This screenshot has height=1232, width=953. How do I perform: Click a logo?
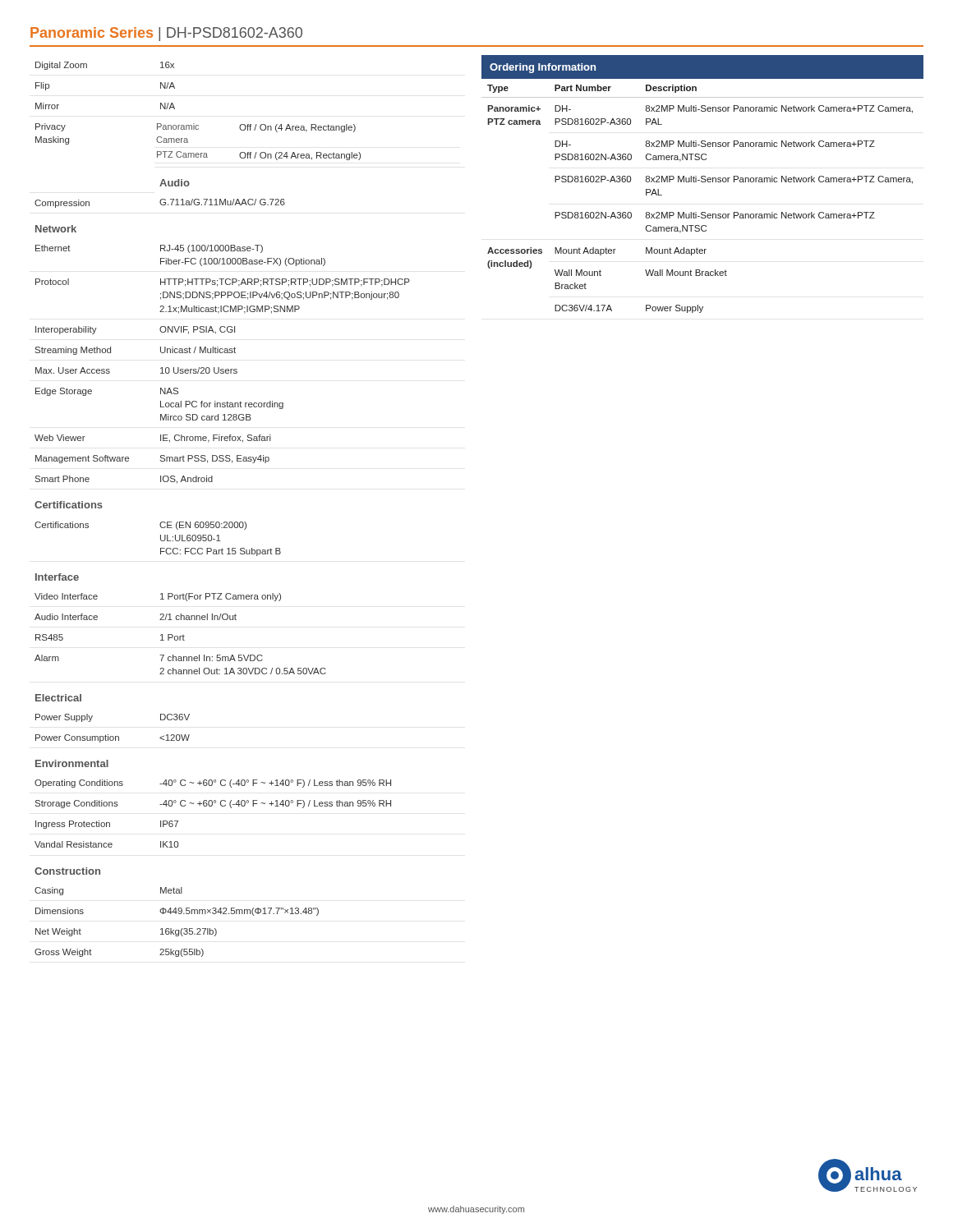[870, 1177]
